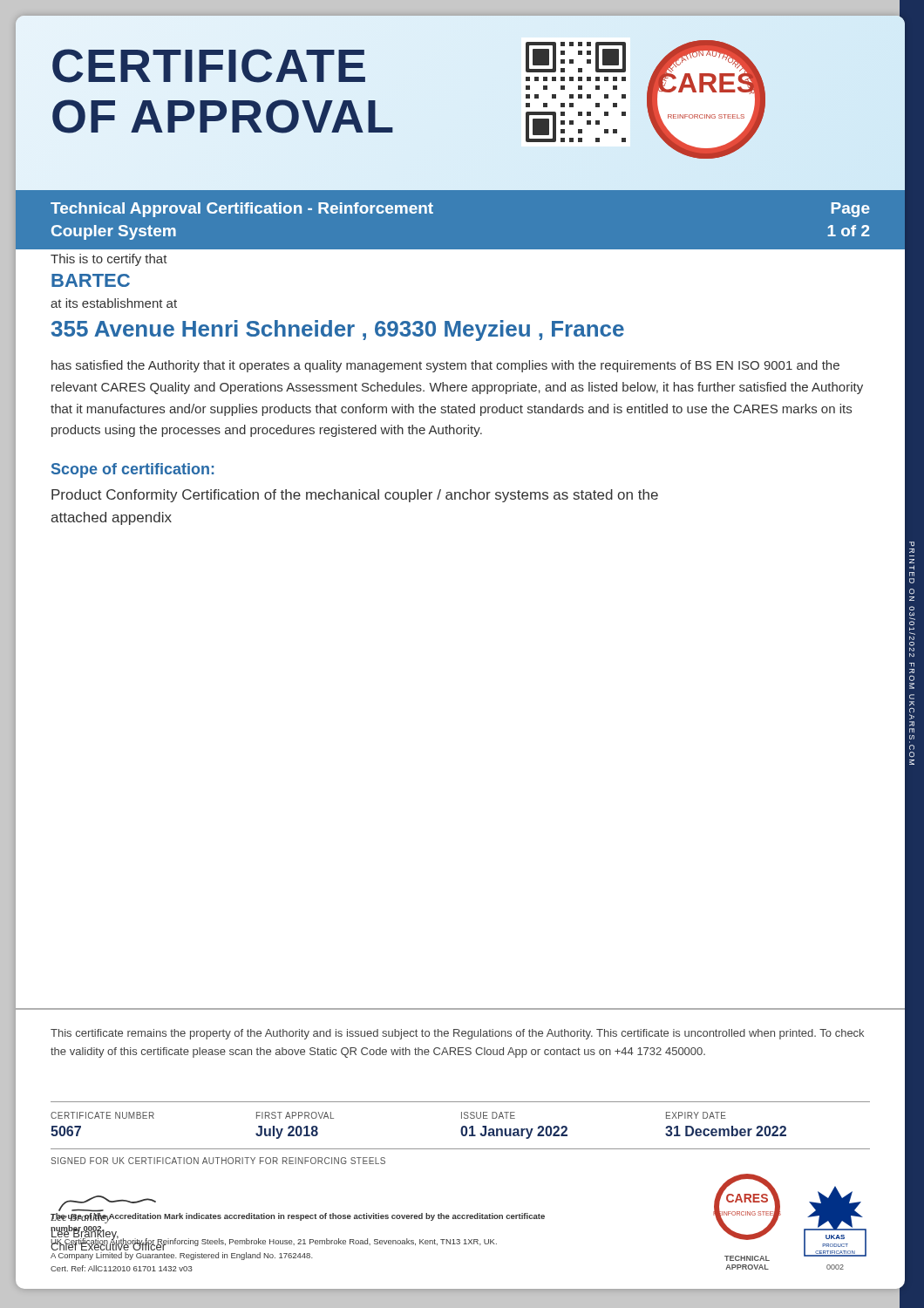924x1308 pixels.
Task: Find the section header on this page that starts "Technical Approval Certification - ReinforcementCoupler"
Action: [242, 219]
